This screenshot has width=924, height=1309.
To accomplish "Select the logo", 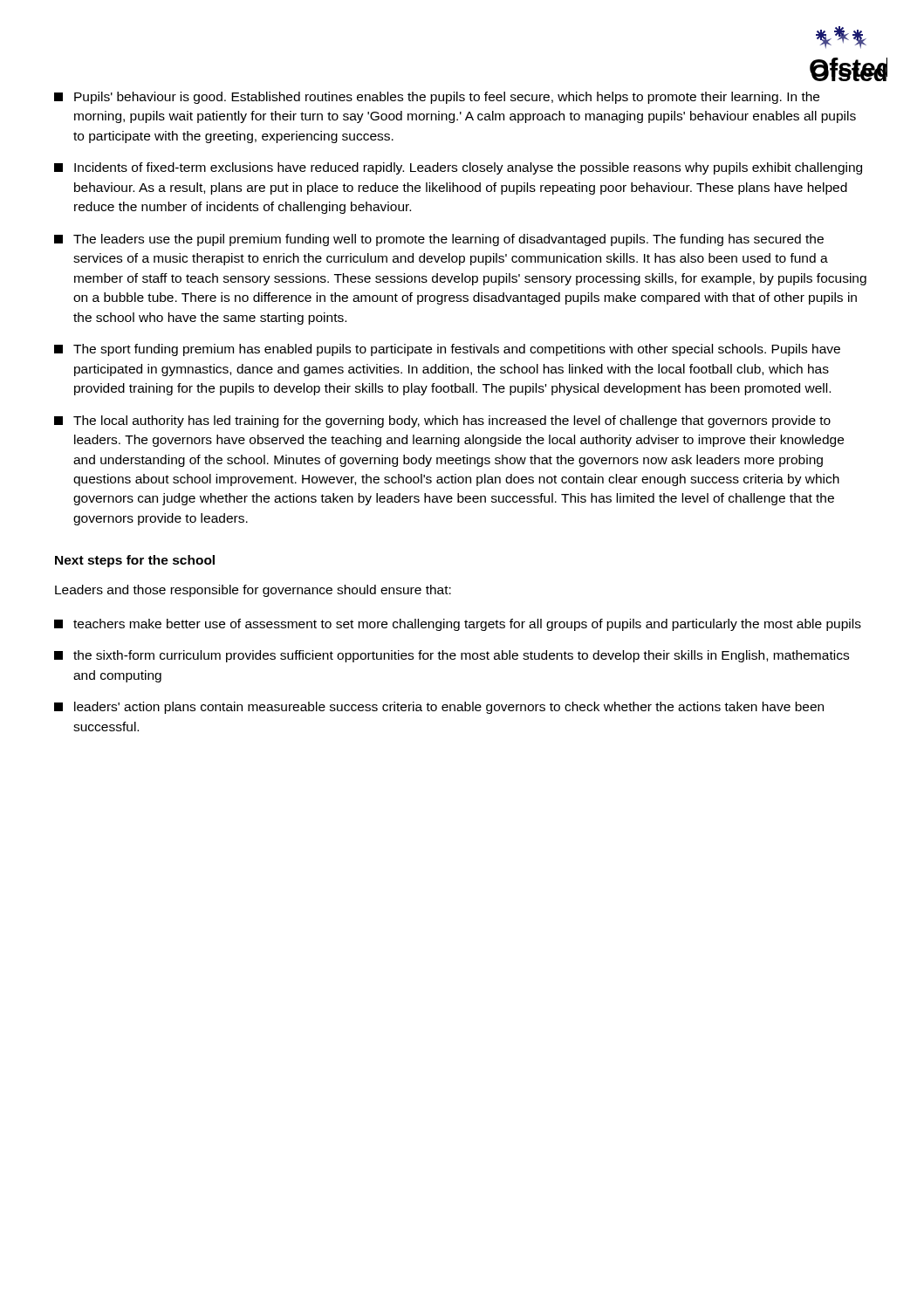I will [x=848, y=55].
